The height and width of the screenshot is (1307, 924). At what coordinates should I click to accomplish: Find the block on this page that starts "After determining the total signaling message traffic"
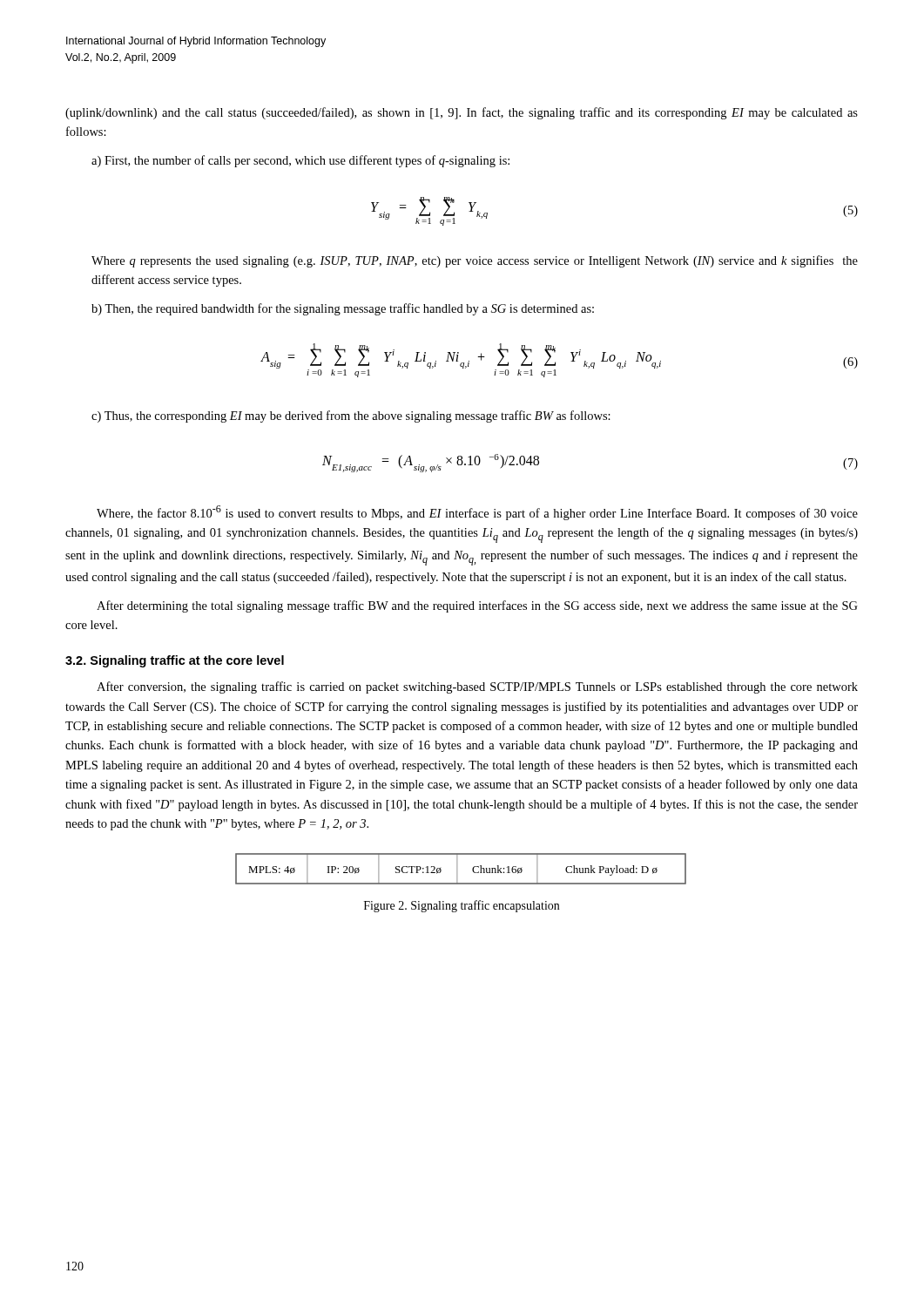(x=462, y=615)
